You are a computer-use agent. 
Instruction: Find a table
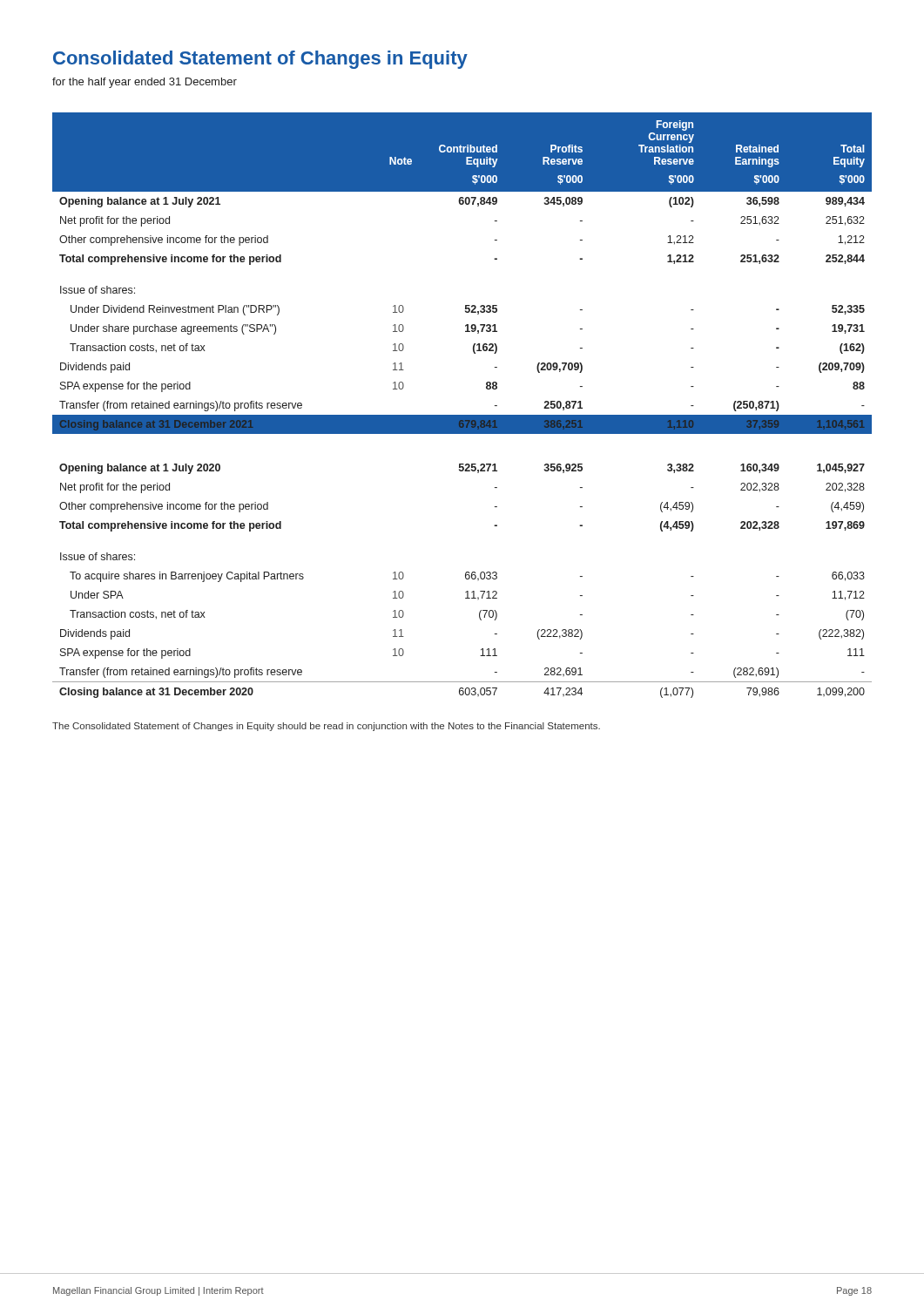(462, 407)
